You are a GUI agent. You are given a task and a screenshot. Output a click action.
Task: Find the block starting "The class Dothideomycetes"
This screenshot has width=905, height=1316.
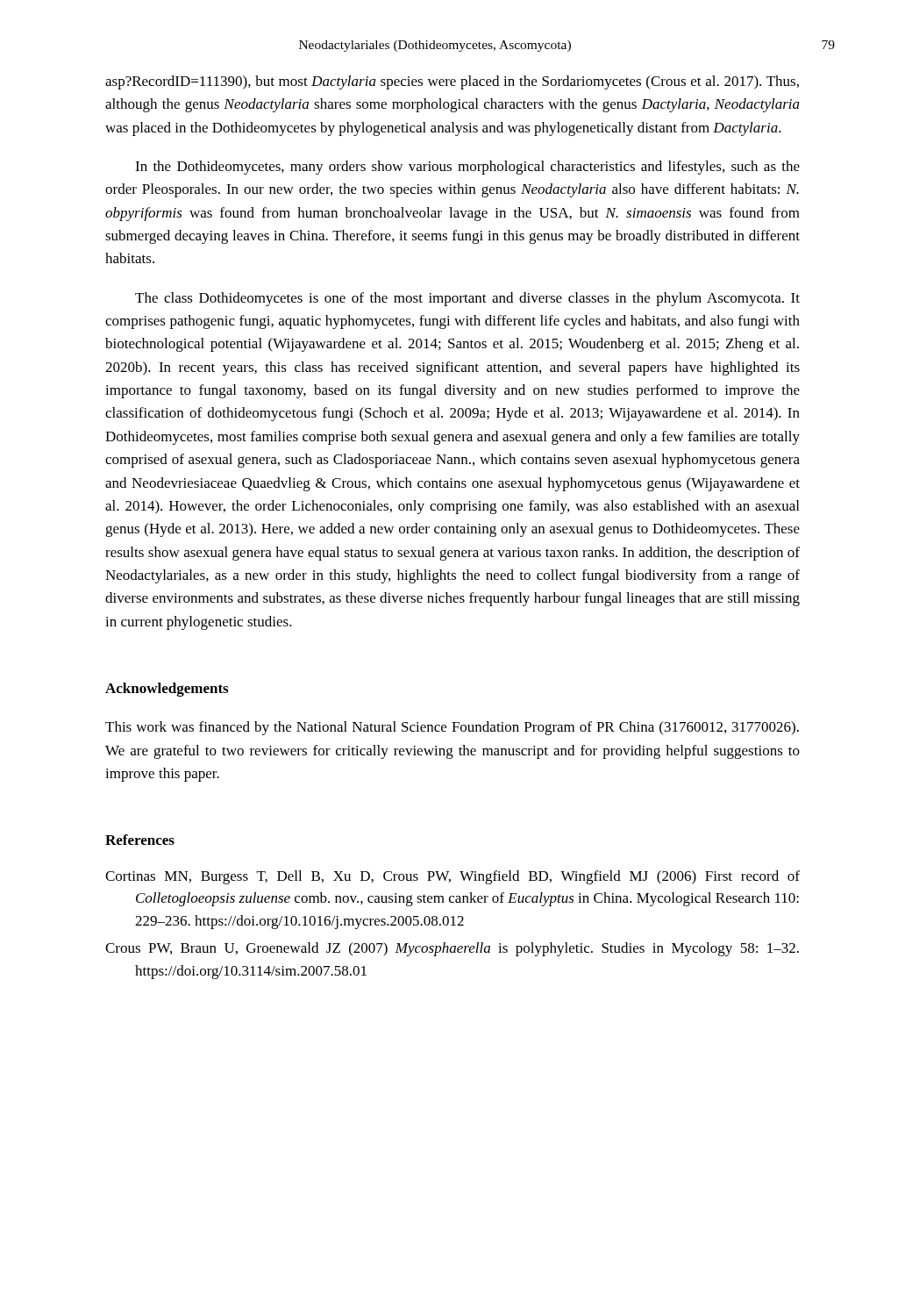(452, 460)
